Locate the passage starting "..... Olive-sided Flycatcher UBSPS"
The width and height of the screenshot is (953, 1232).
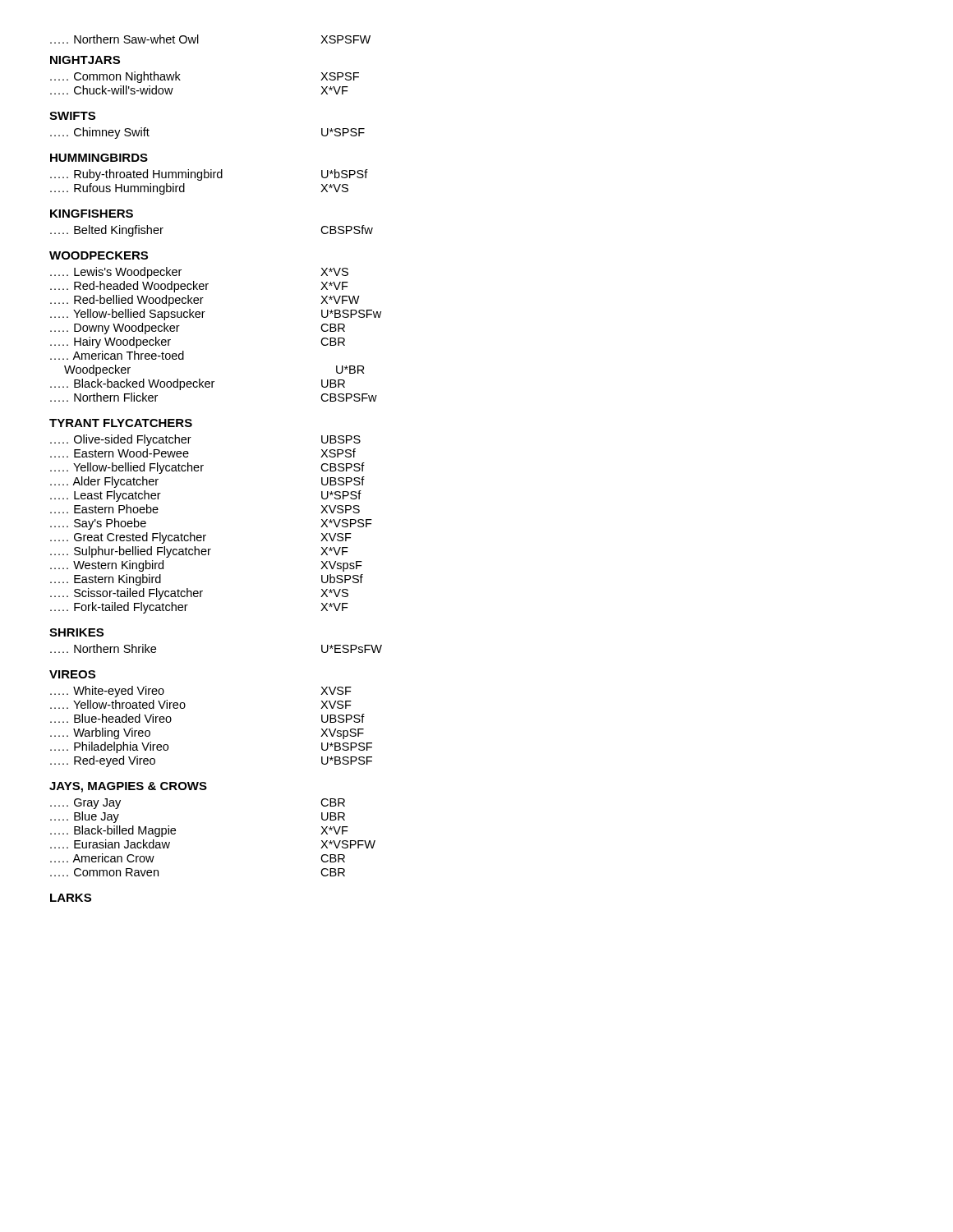point(128,440)
